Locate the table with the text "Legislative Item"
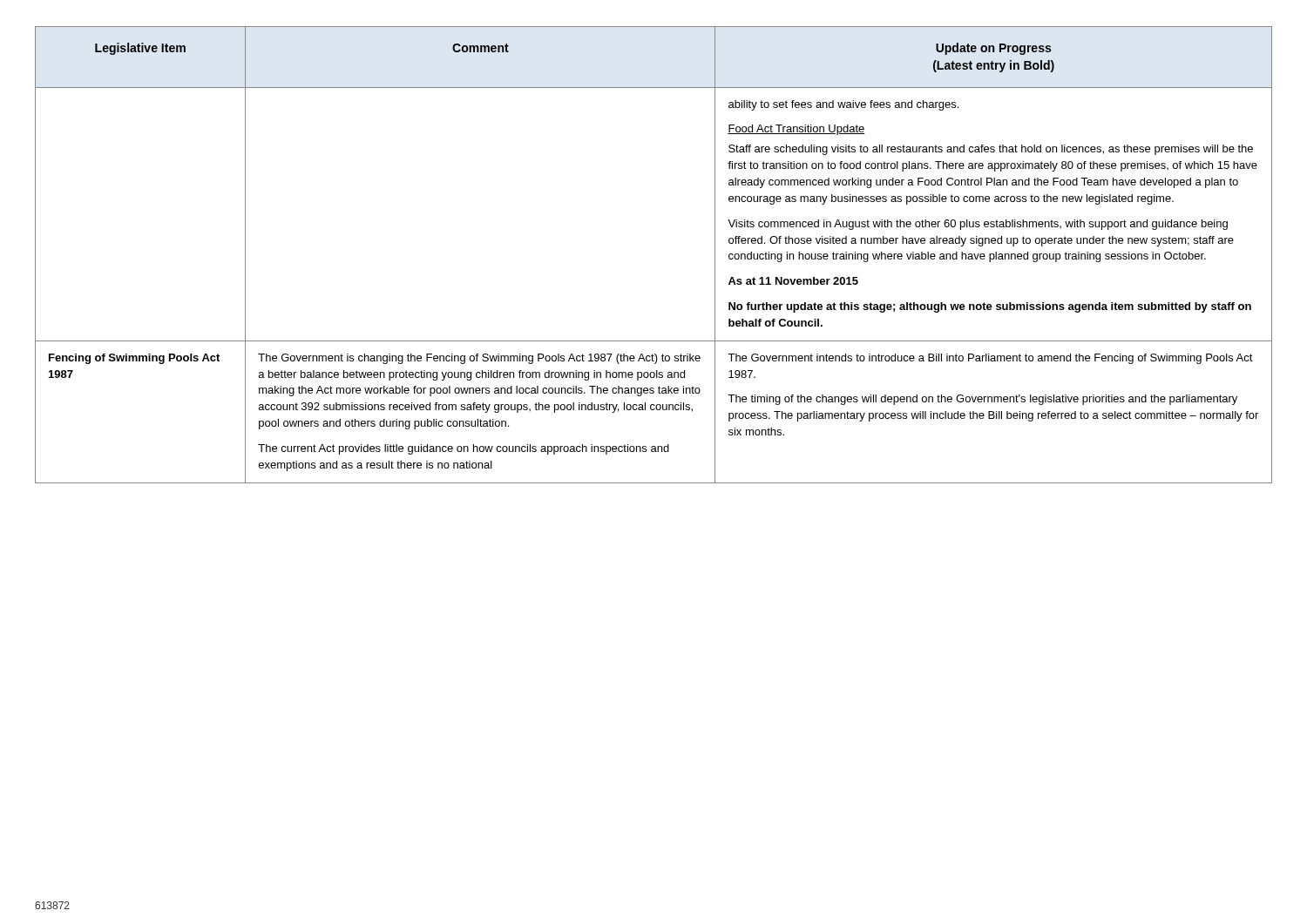 pos(654,255)
